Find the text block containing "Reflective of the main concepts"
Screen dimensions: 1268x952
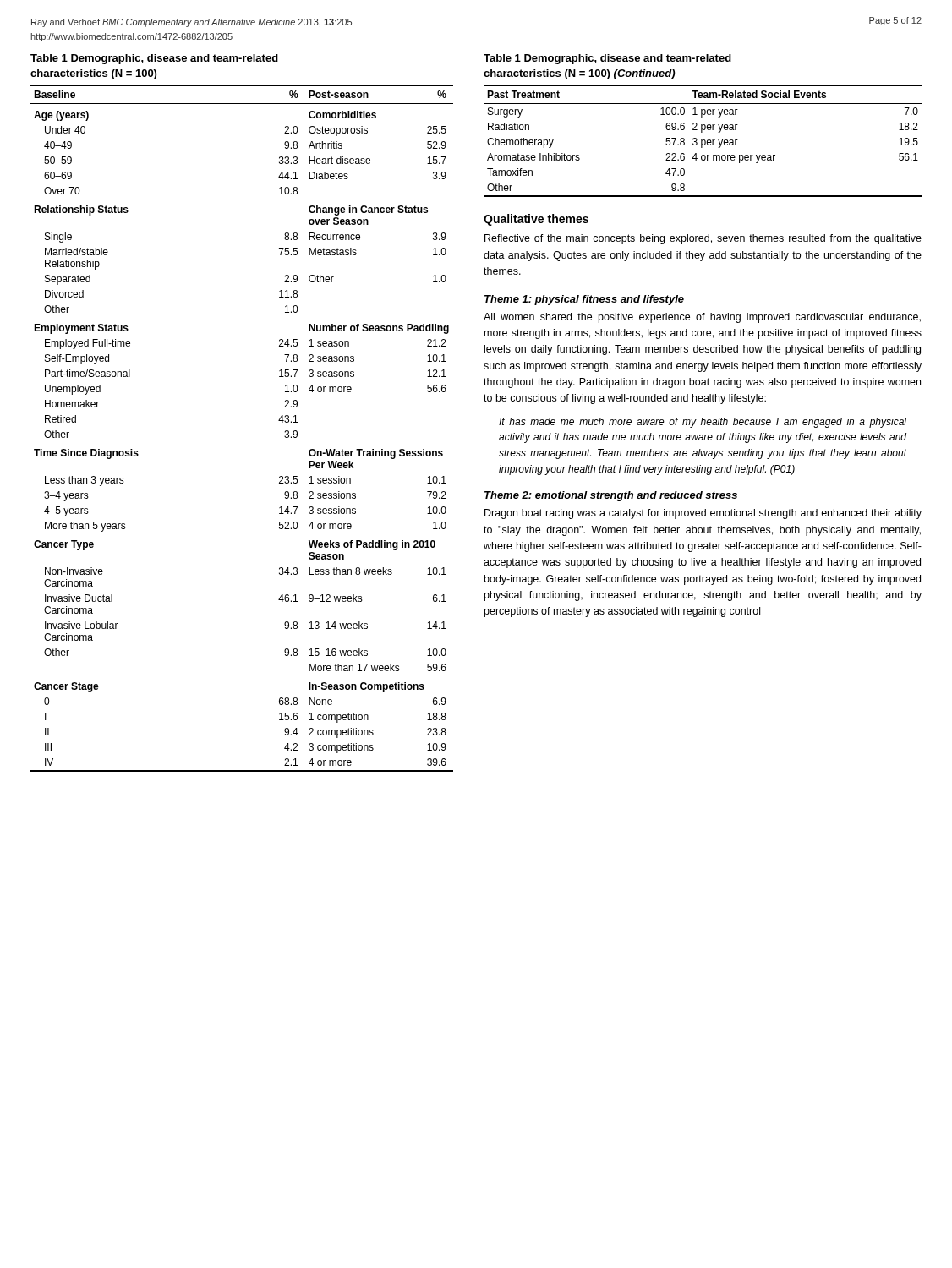pyautogui.click(x=703, y=255)
